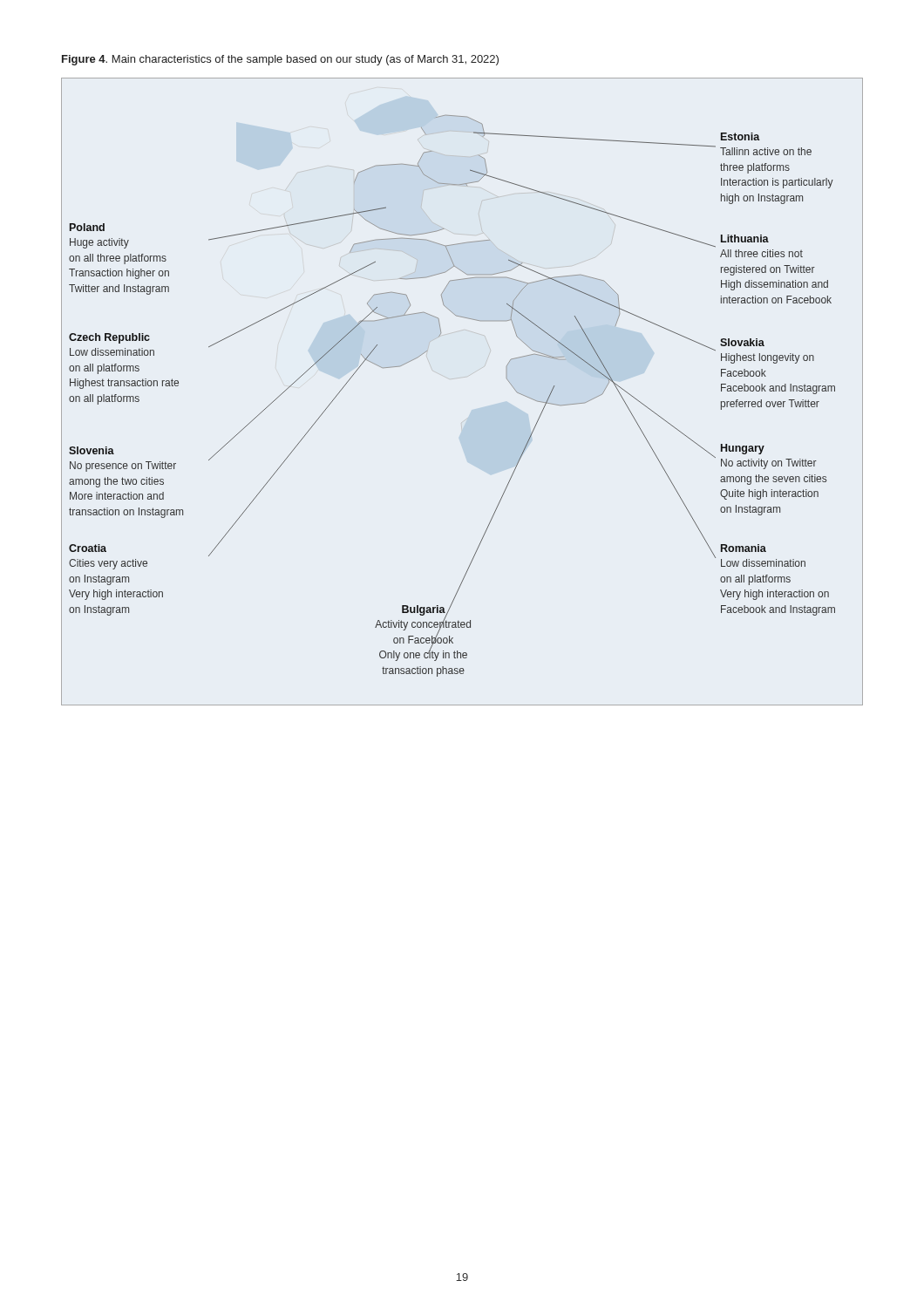Point to the caption beginning "Figure 4. Main"
This screenshot has width=924, height=1308.
click(x=280, y=59)
